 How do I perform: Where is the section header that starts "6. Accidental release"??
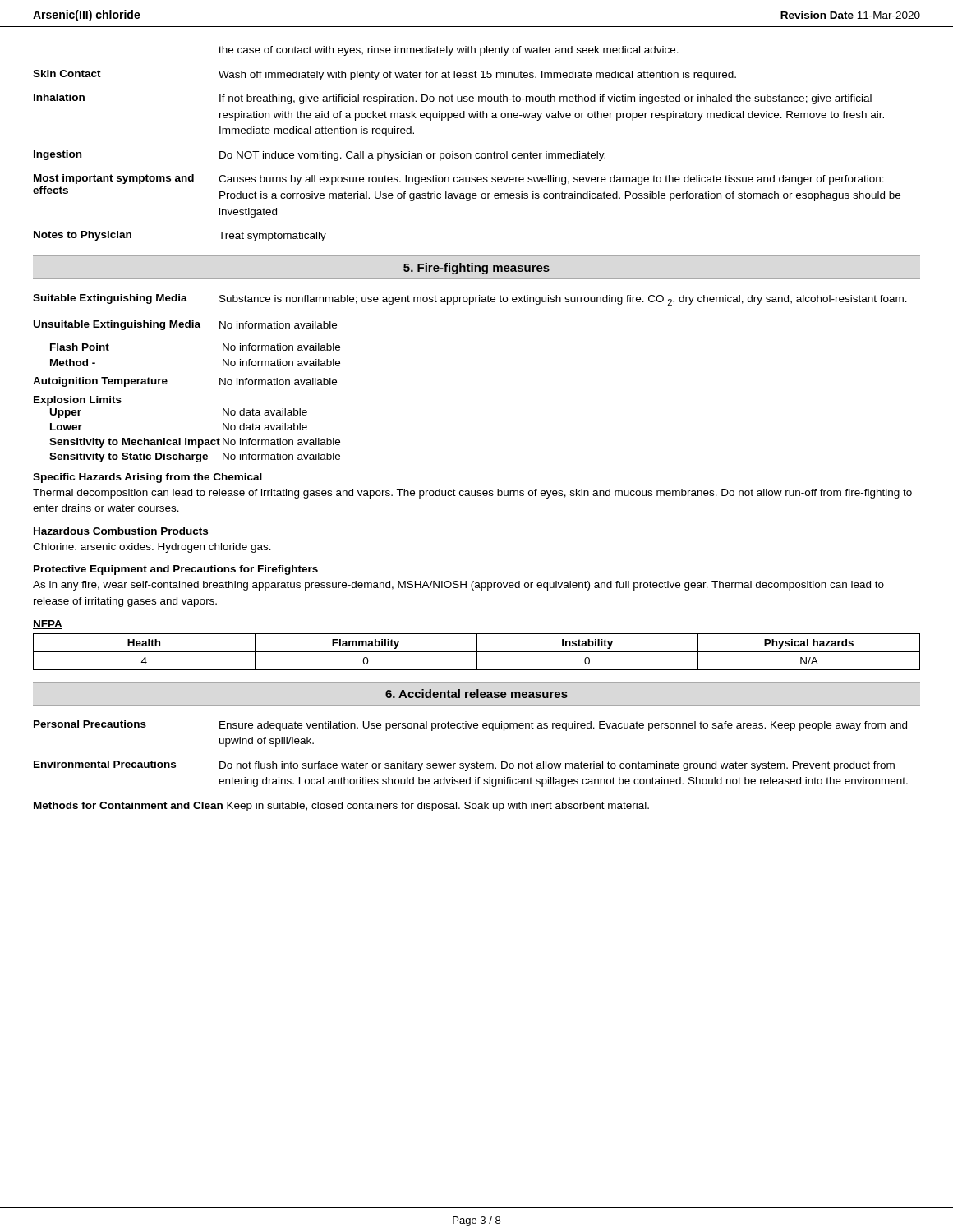(x=476, y=693)
